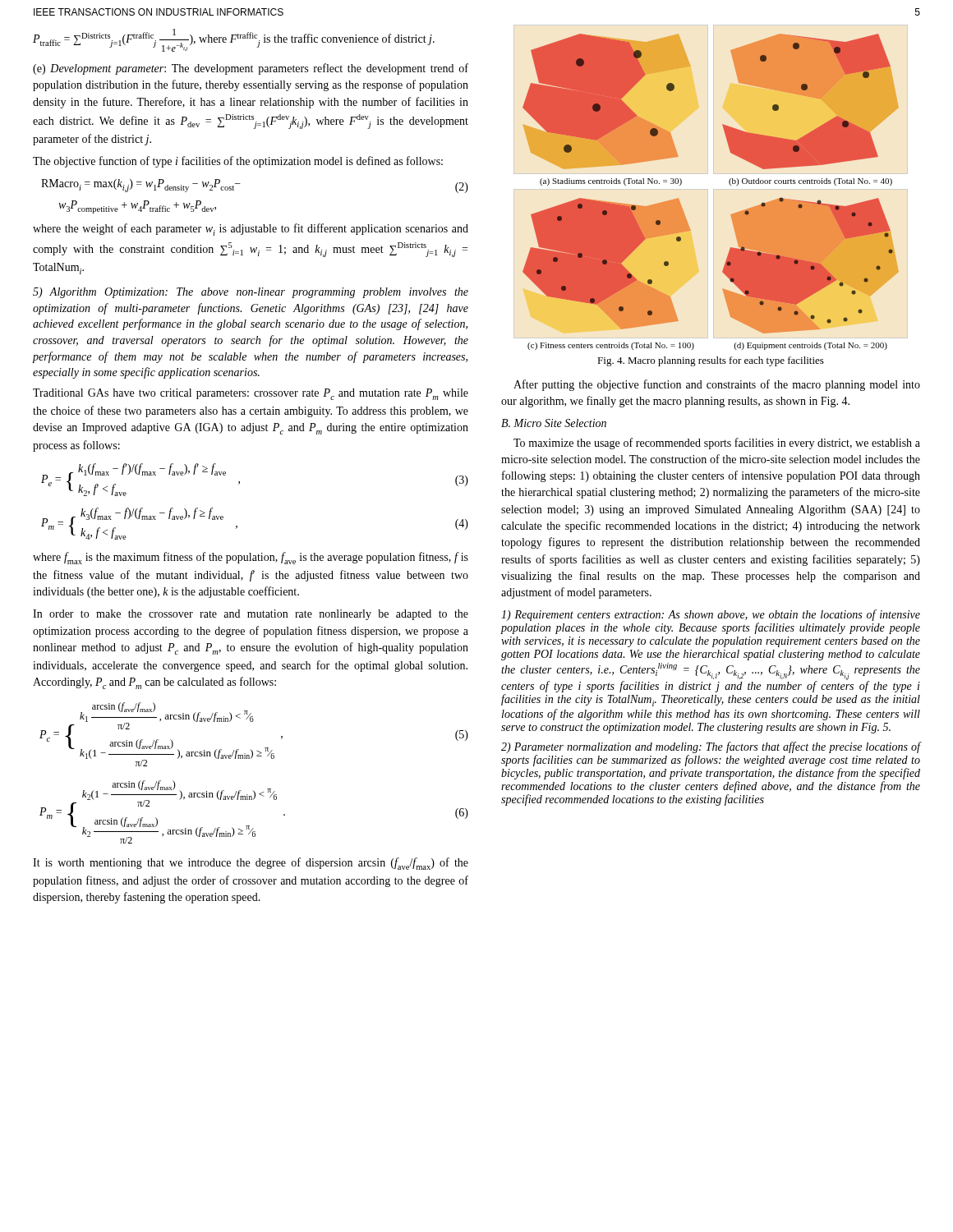Click on the text block that reads "where fmax is the maximum"
This screenshot has height=1232, width=953.
(x=251, y=574)
